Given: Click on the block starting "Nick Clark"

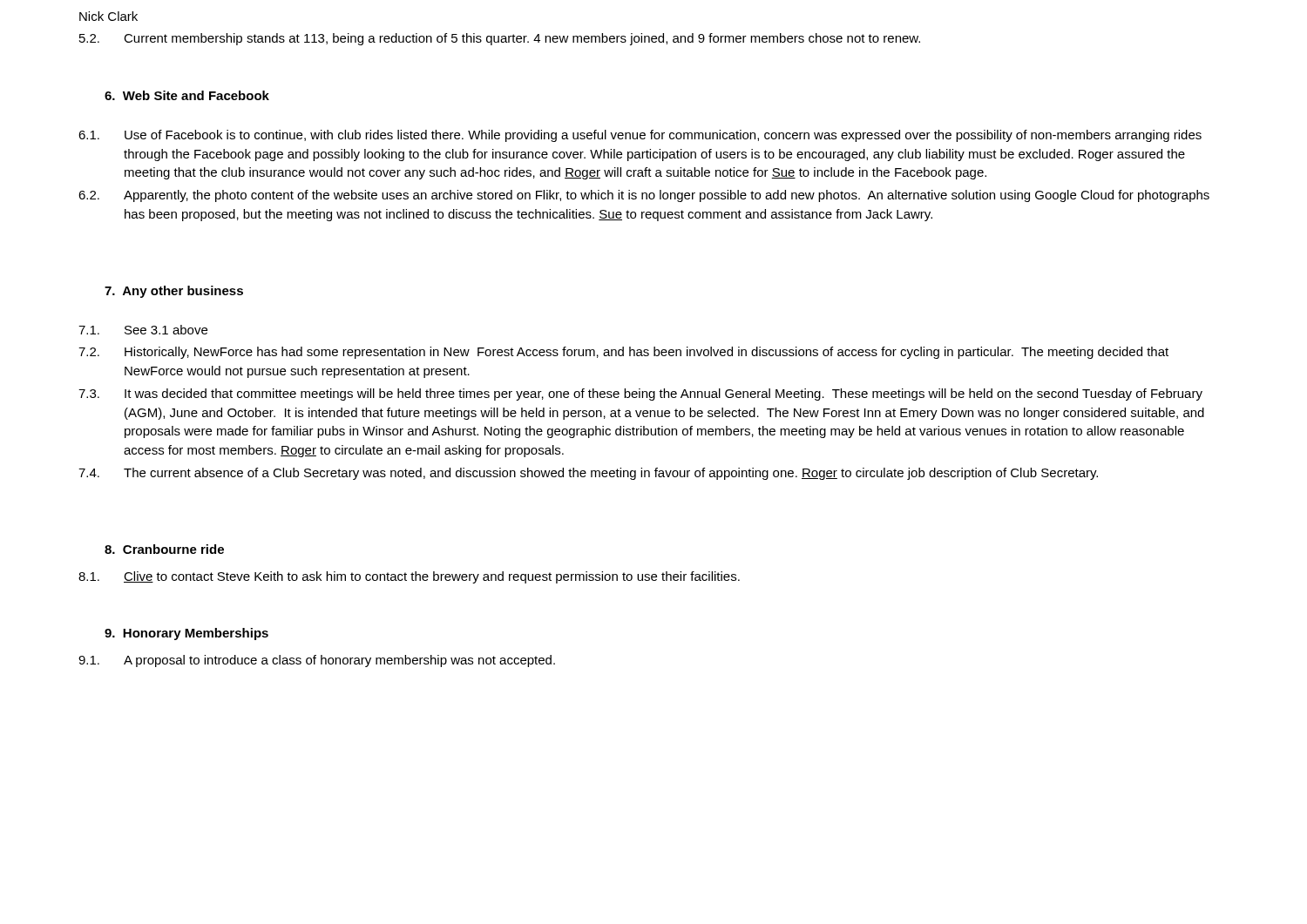Looking at the screenshot, I should pos(108,16).
